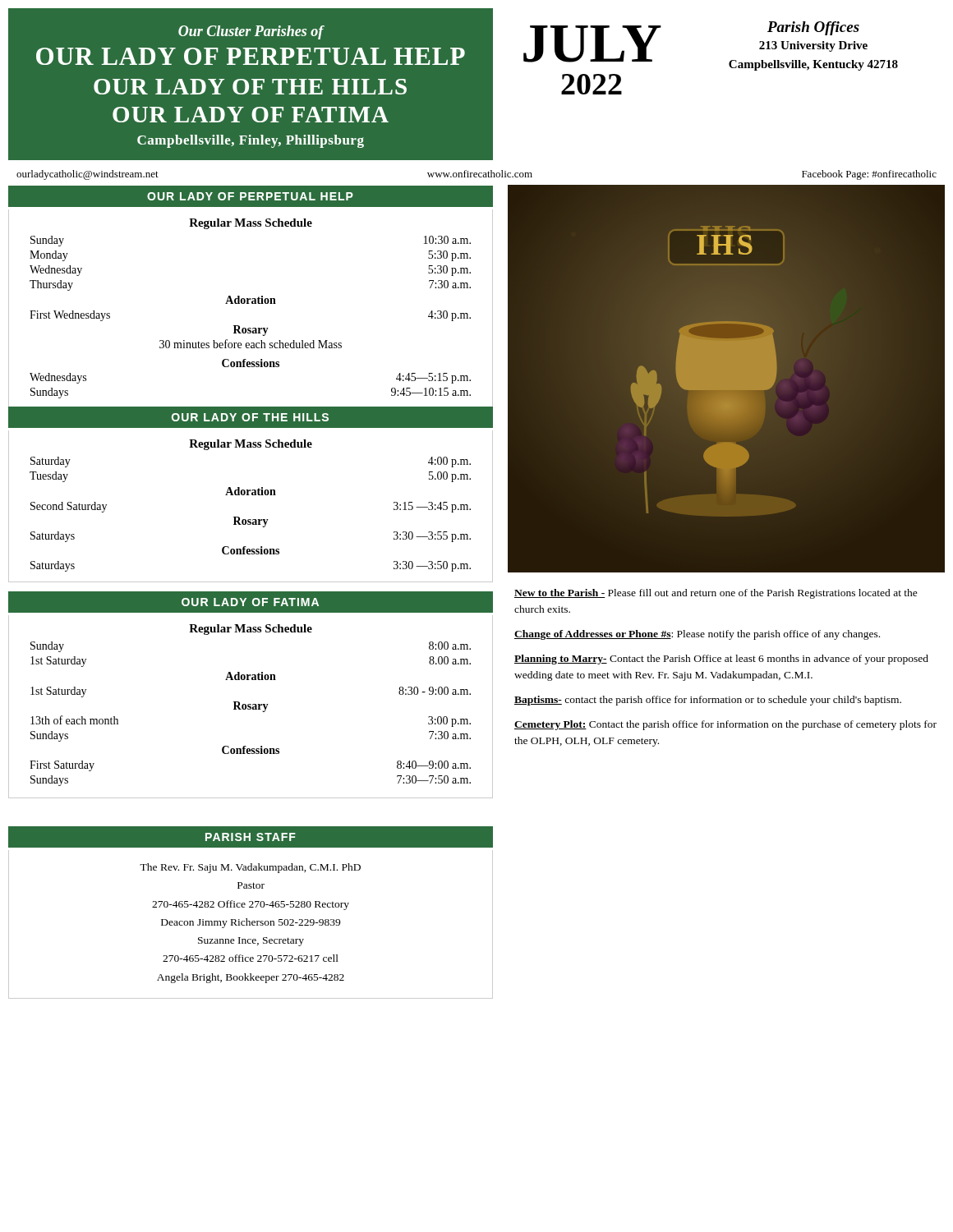Where does it say "OUR LADY OF THE HILLS"?
The image size is (953, 1232).
coord(251,417)
